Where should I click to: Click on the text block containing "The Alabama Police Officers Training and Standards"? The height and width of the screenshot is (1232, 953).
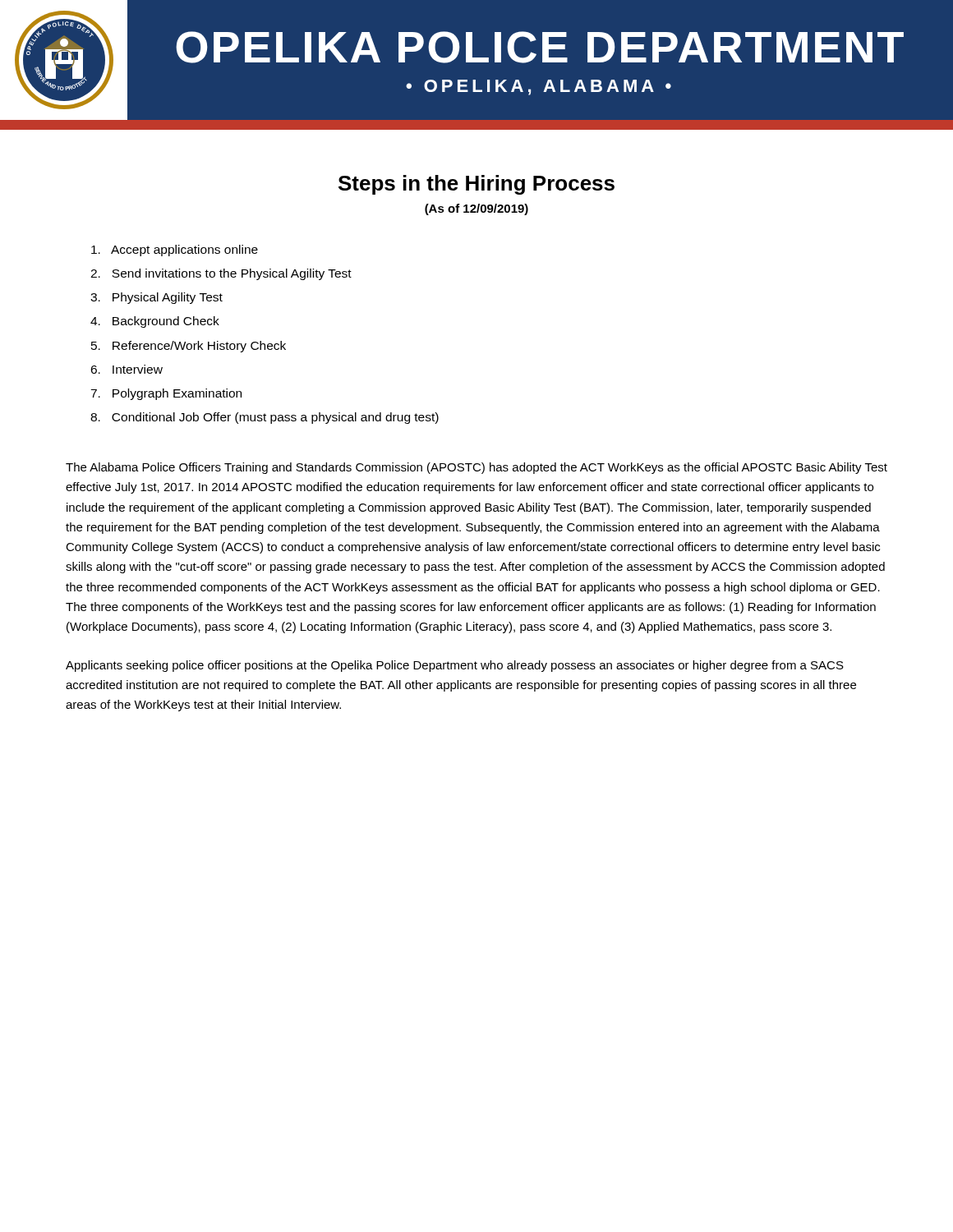[476, 547]
